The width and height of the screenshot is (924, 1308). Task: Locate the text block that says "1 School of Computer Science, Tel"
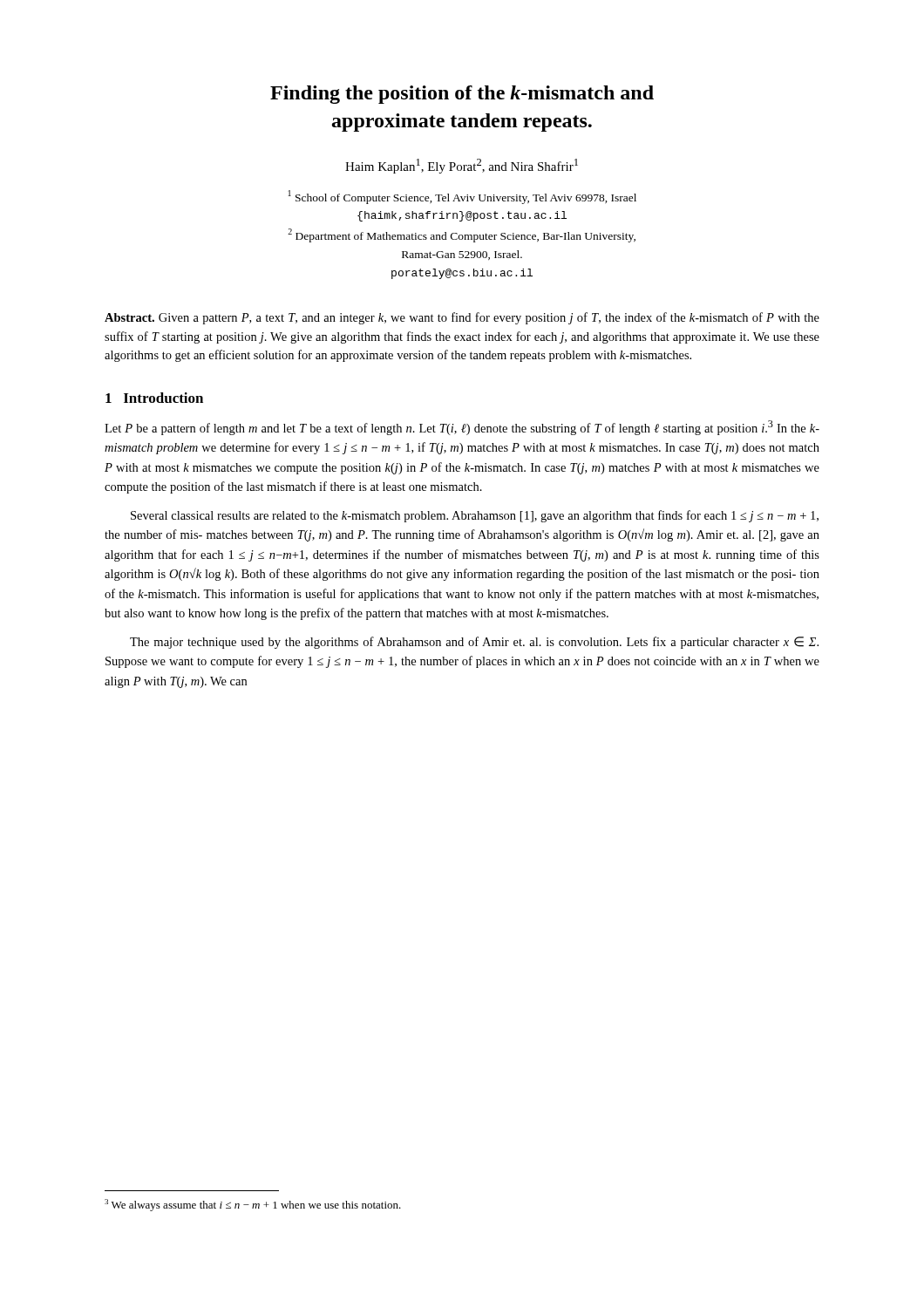(x=462, y=234)
